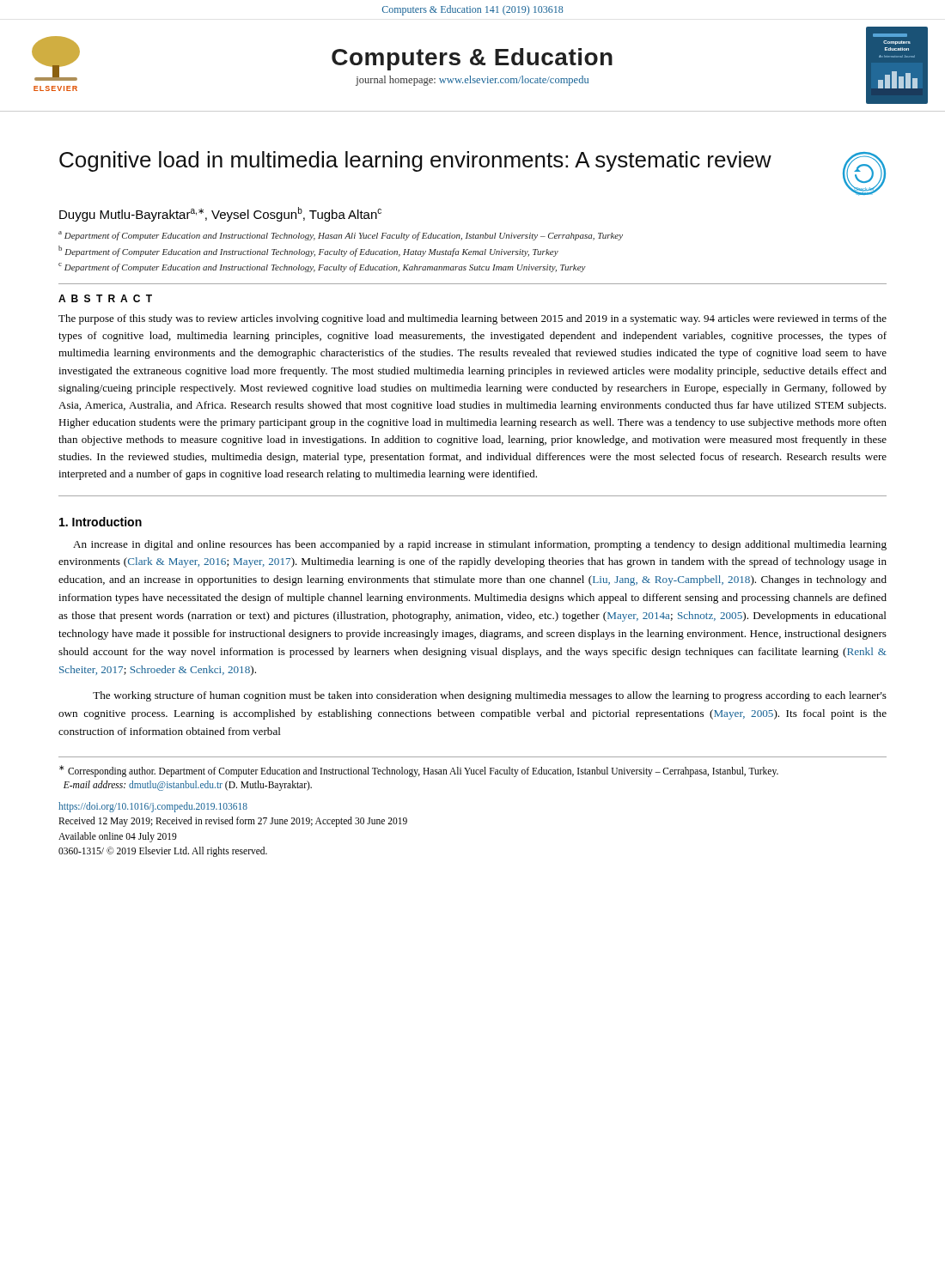This screenshot has height=1288, width=945.
Task: Point to the block beginning "∗ Corresponding author. Department of Computer Education and"
Action: [418, 777]
